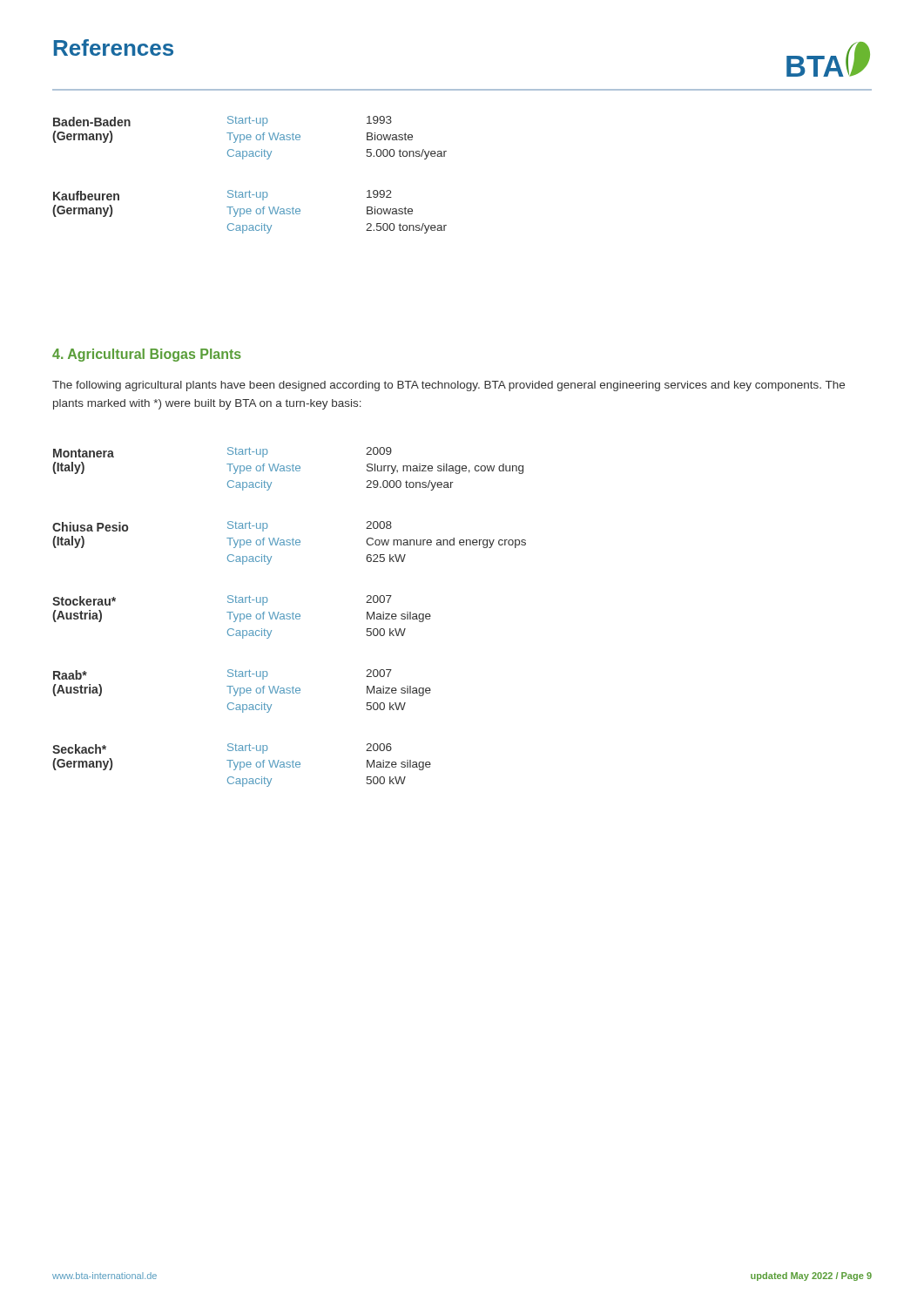Point to the block beginning "The following agricultural"

pos(449,394)
